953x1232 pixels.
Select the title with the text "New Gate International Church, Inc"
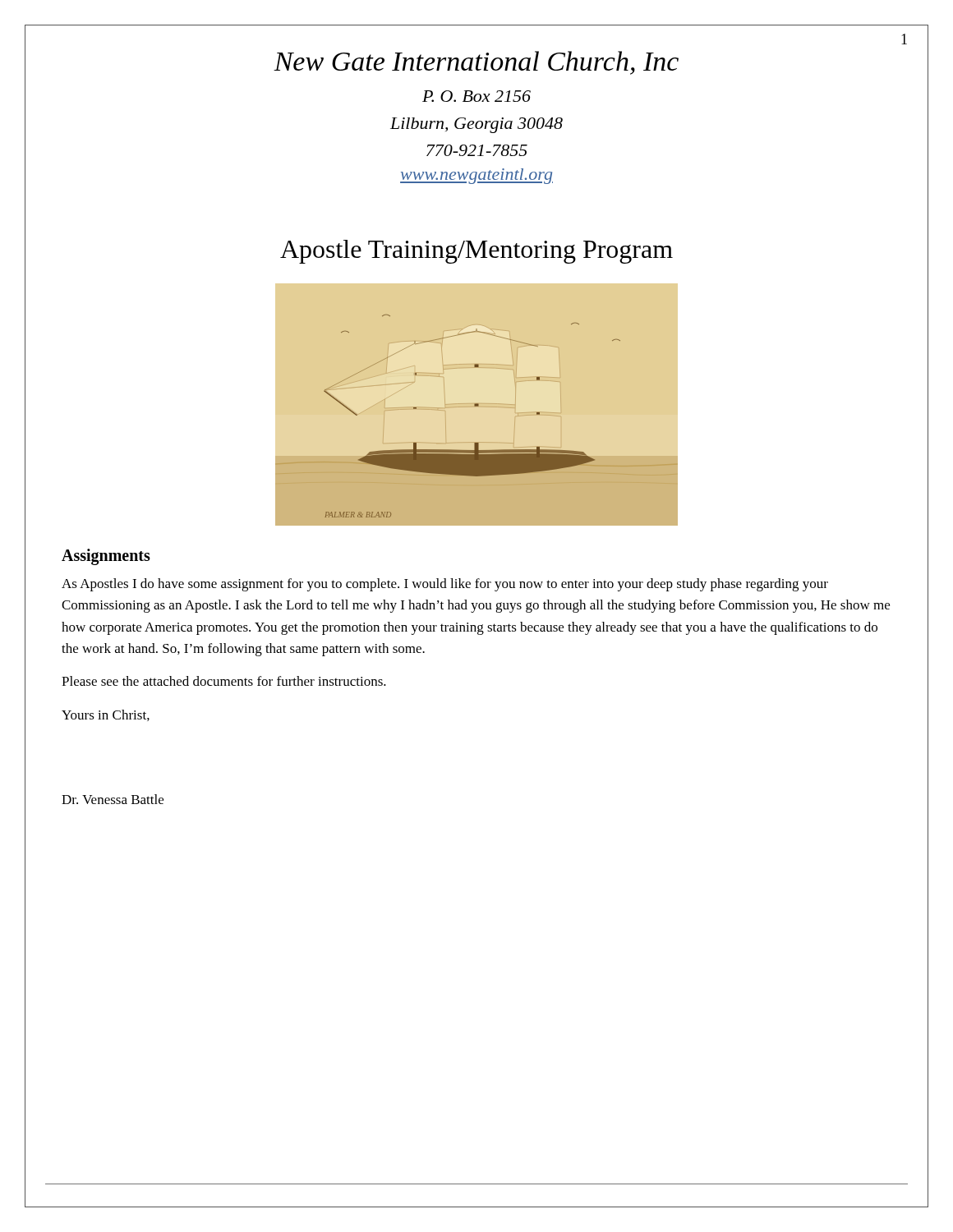point(476,115)
